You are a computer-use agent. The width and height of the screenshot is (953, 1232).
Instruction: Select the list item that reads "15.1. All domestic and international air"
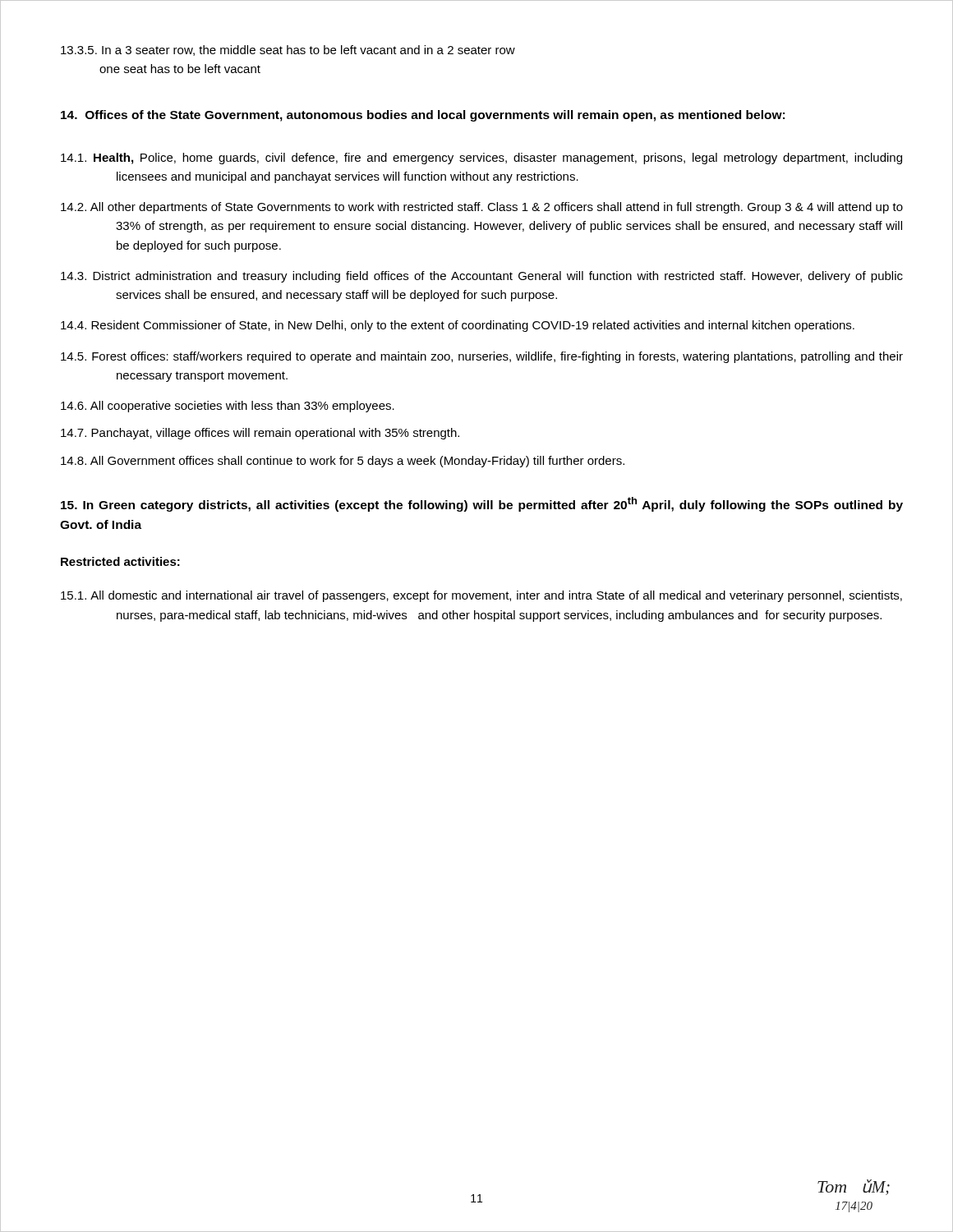(x=481, y=605)
